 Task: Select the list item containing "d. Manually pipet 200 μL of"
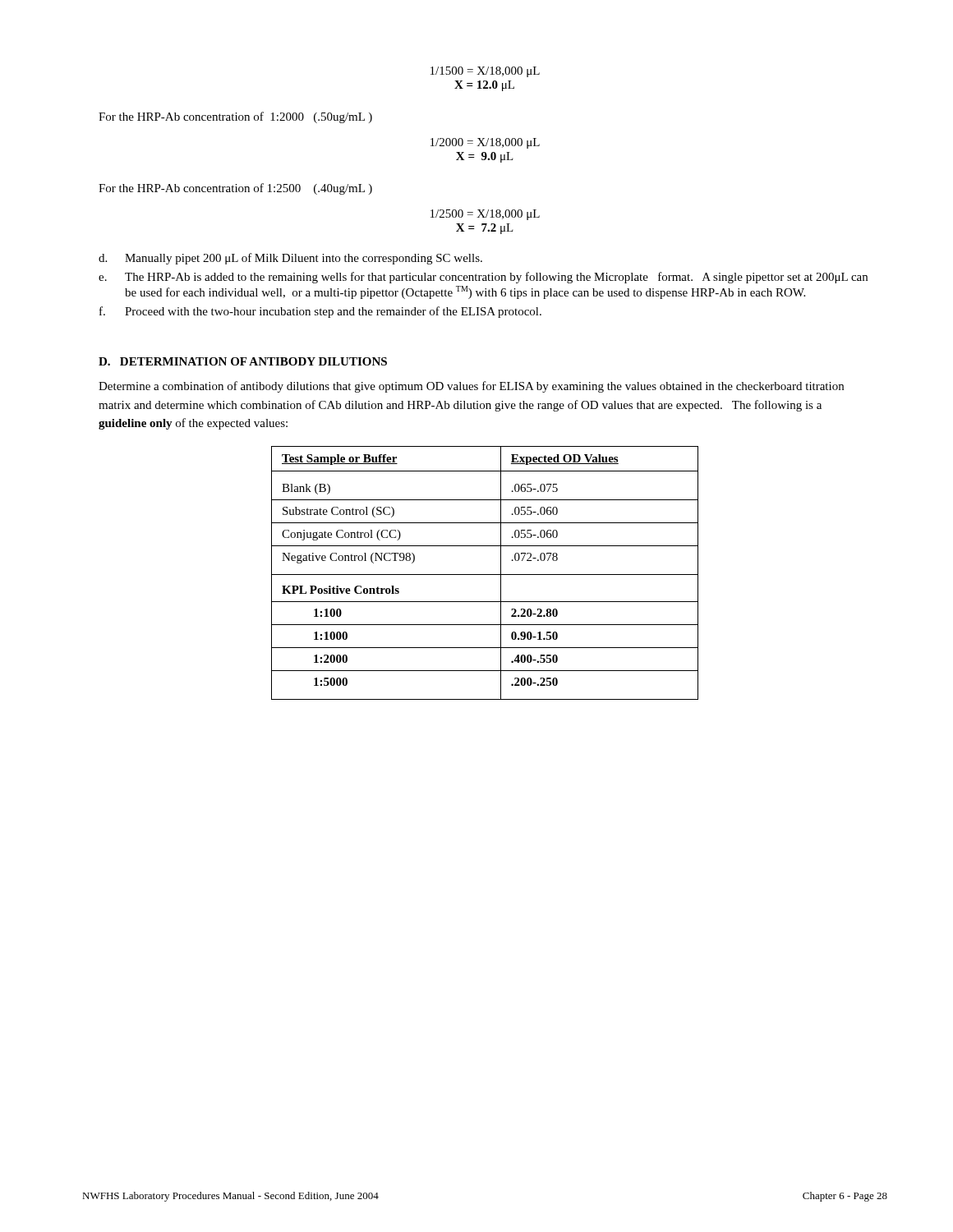[x=485, y=258]
